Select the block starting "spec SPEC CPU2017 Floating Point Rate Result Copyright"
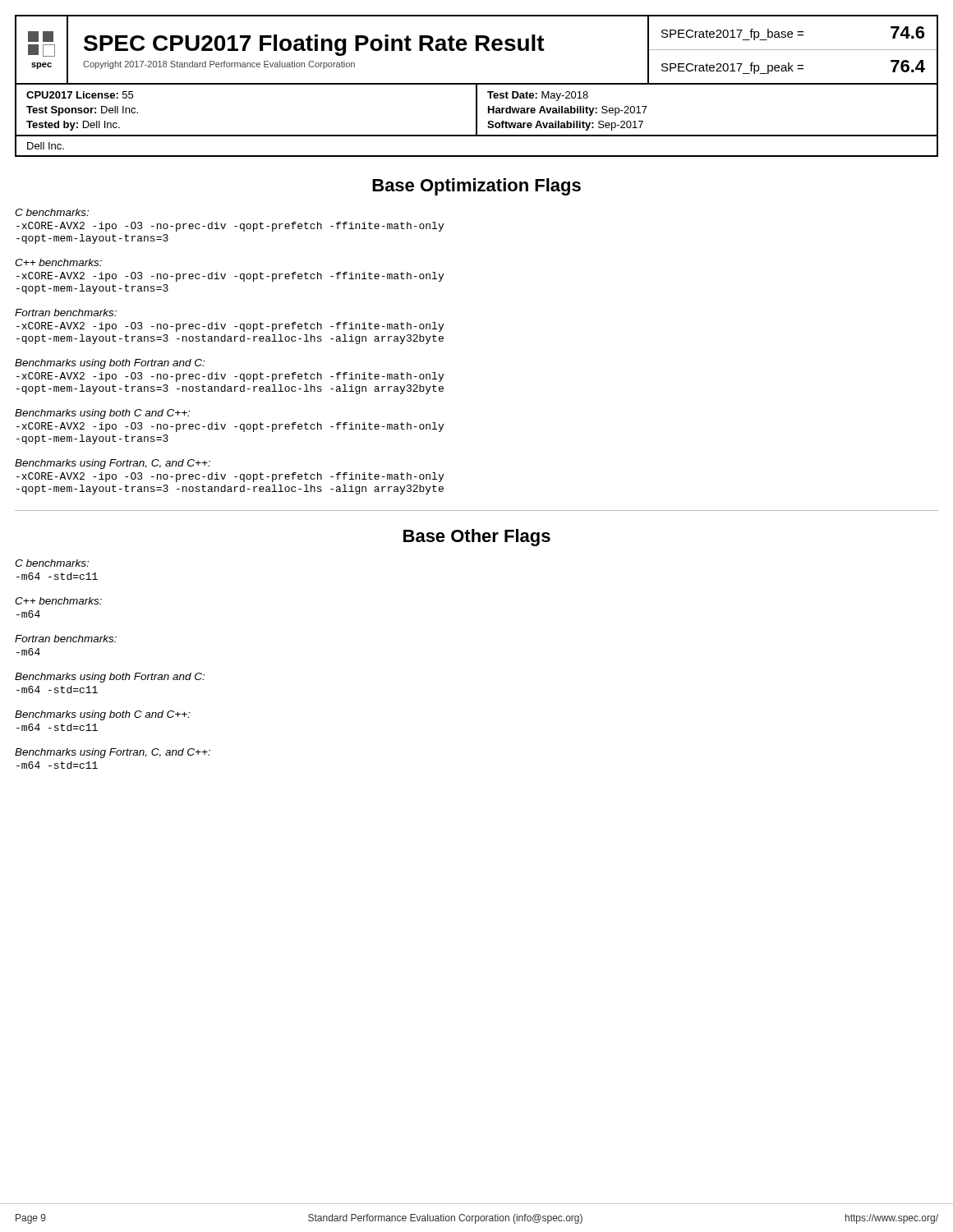This screenshot has height=1232, width=953. pos(476,50)
